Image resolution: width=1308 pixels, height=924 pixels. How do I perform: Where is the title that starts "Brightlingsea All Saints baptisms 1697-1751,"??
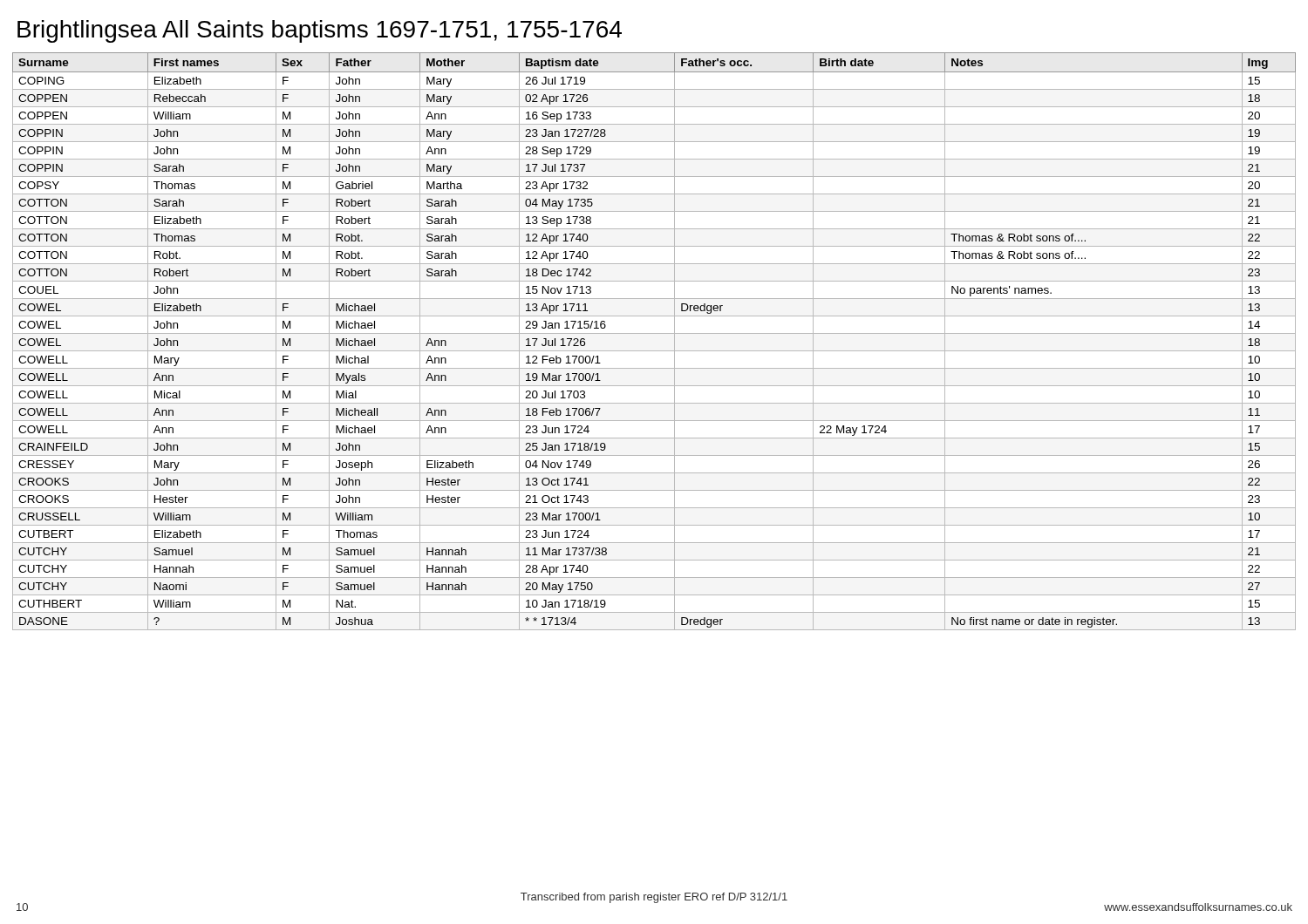pos(319,29)
